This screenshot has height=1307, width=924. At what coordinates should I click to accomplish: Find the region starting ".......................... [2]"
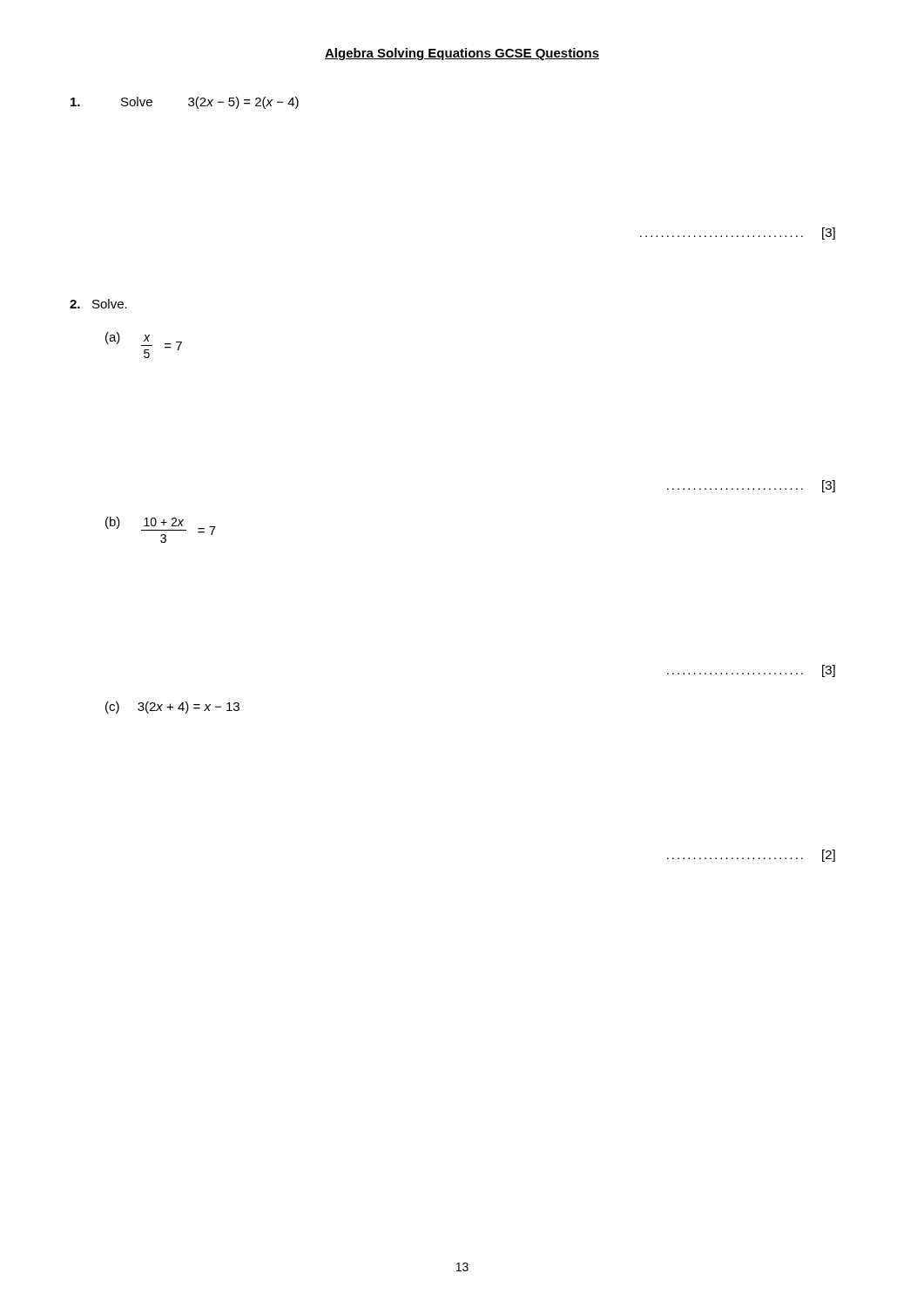coord(756,854)
